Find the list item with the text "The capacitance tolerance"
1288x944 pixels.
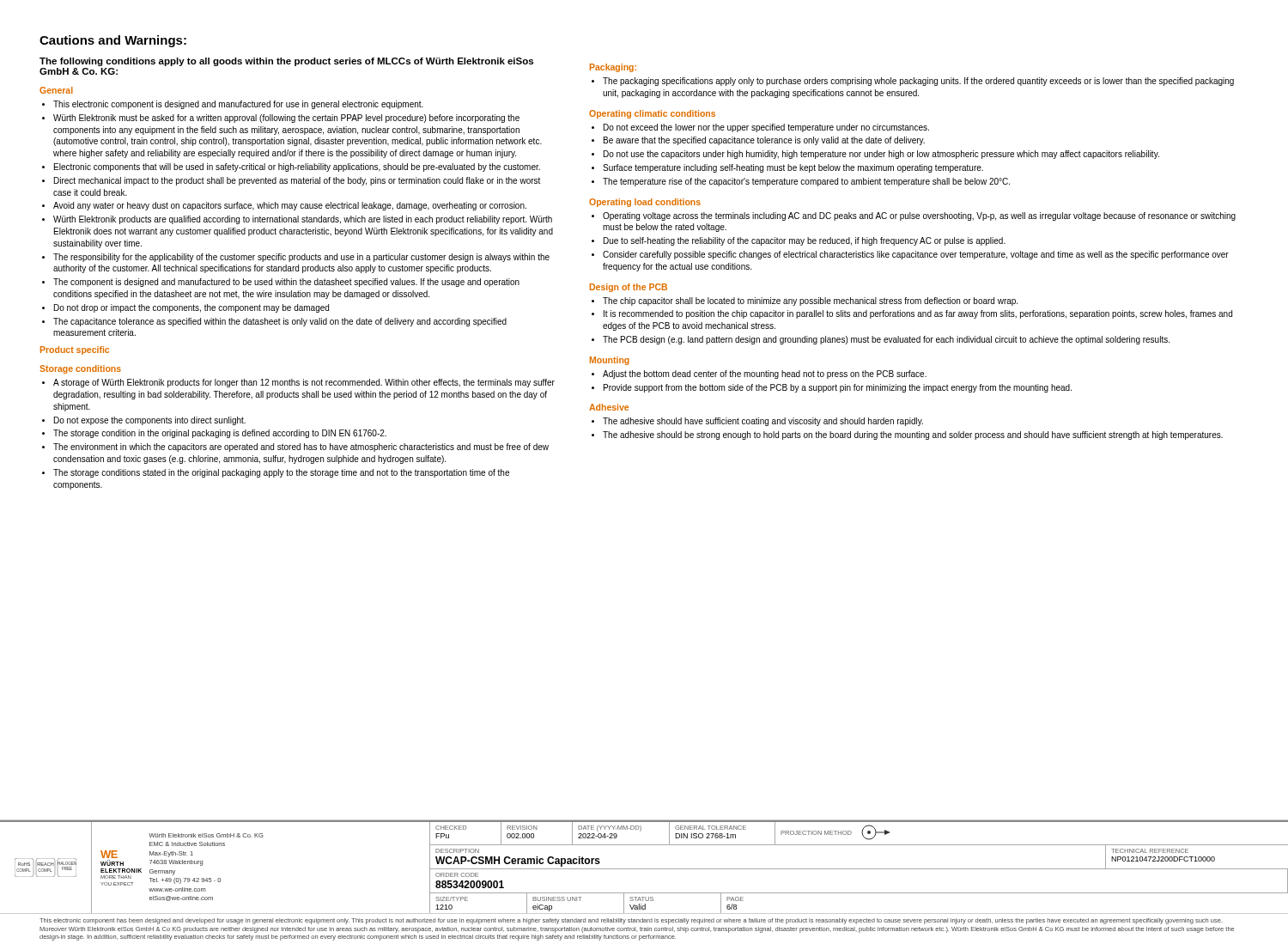pyautogui.click(x=280, y=327)
